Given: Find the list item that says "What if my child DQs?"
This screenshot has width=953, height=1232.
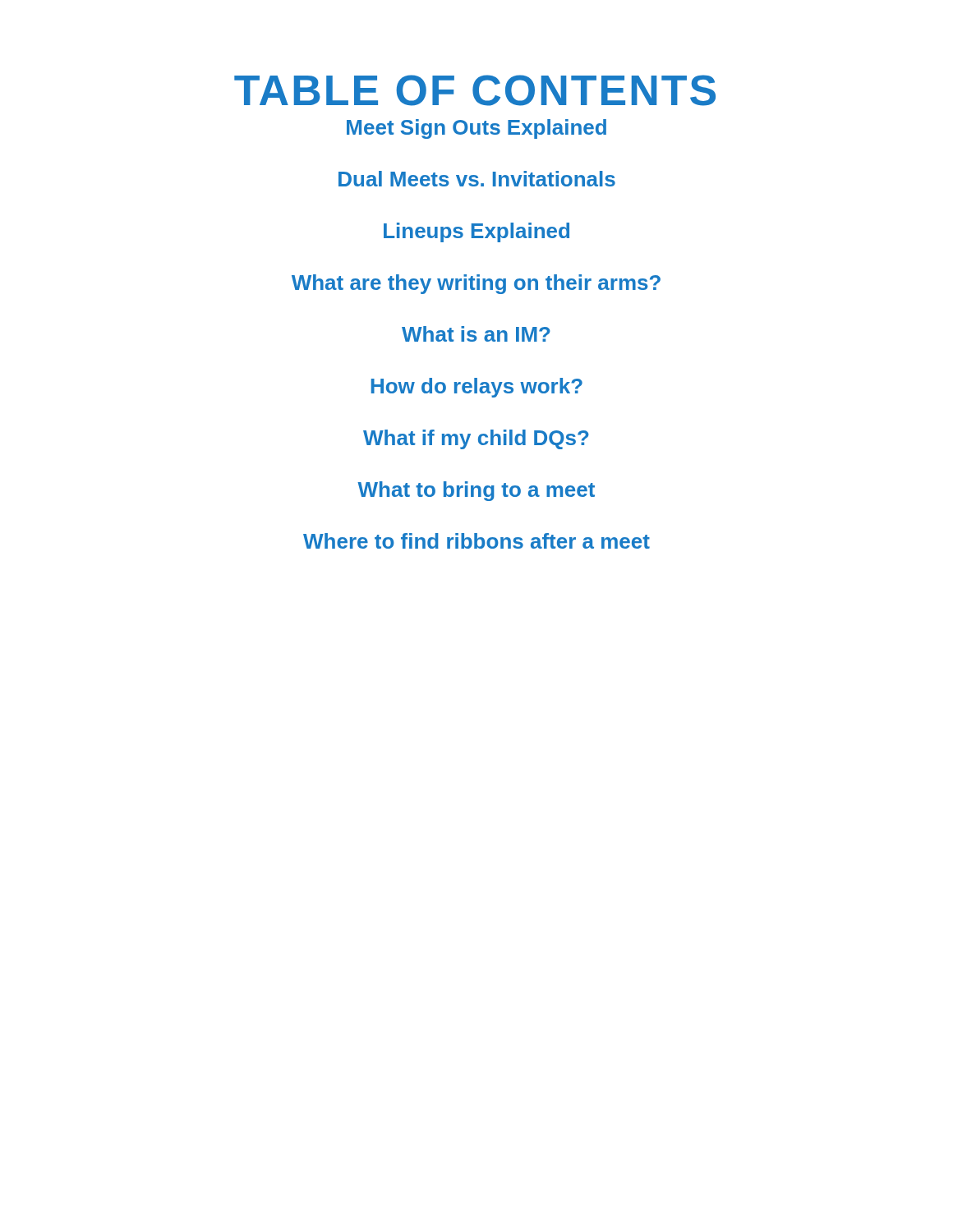Looking at the screenshot, I should point(476,438).
